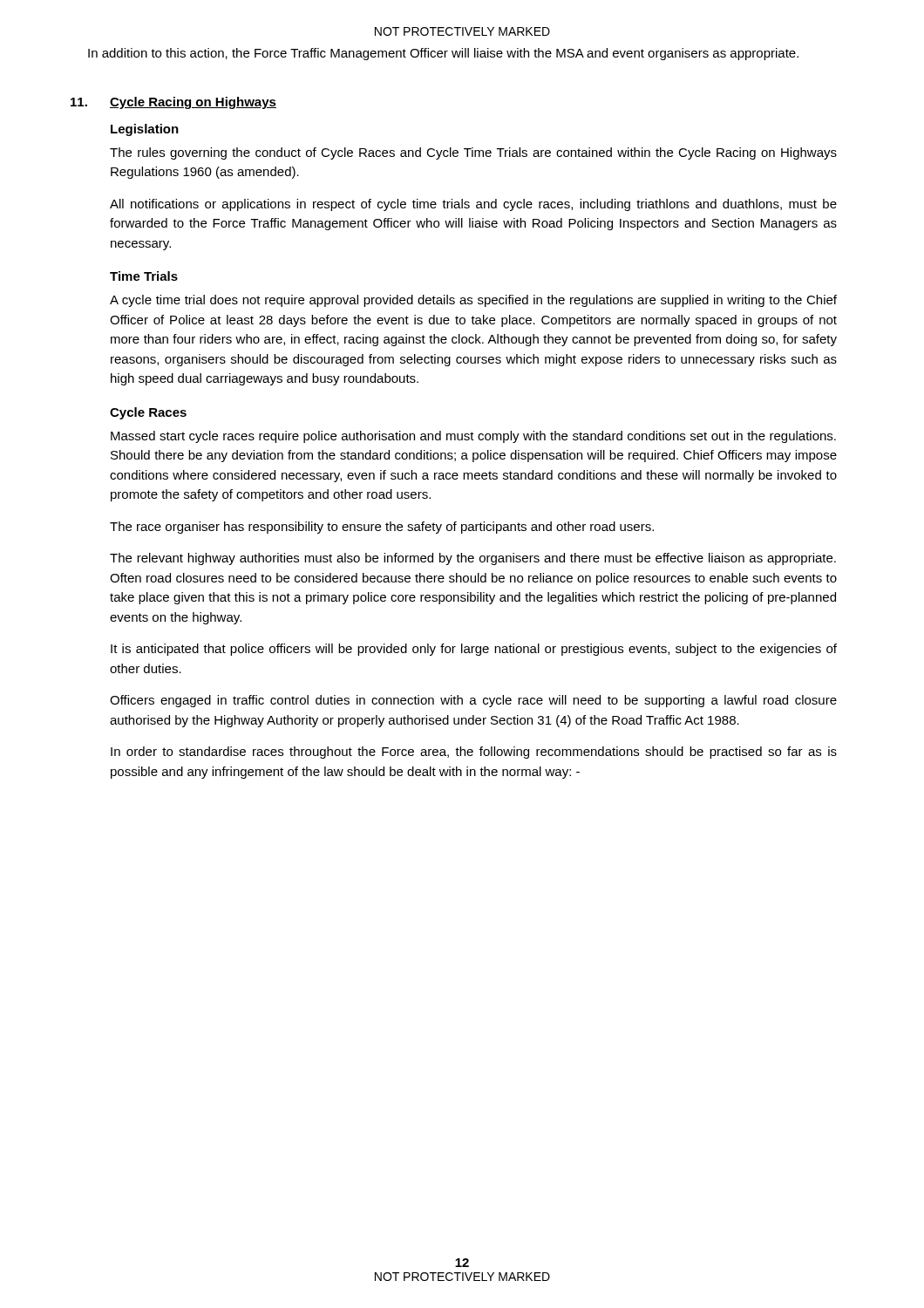Click the passage that begins "A cycle time trial"
924x1308 pixels.
(473, 339)
